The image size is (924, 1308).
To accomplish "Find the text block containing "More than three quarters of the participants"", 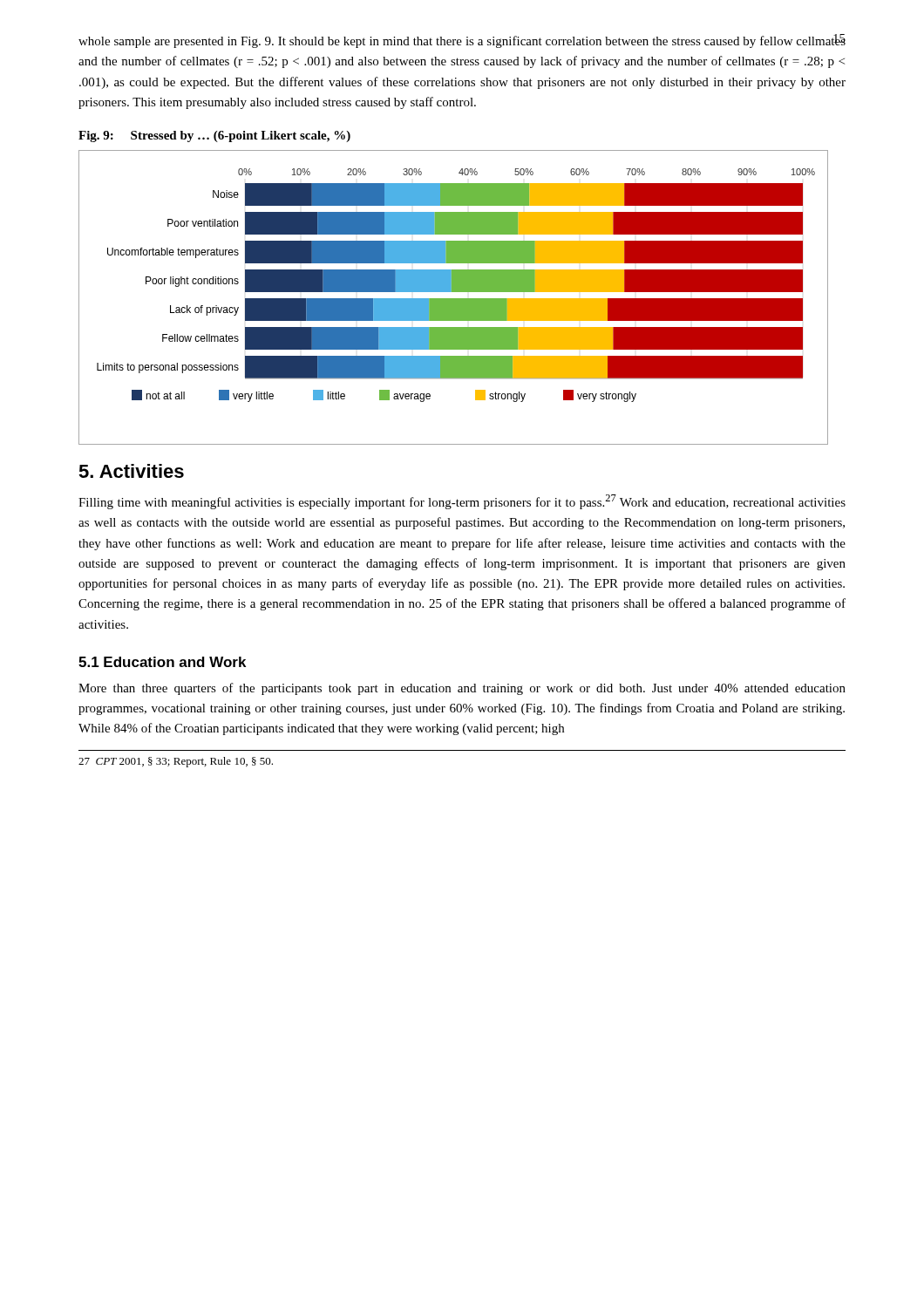I will 462,708.
